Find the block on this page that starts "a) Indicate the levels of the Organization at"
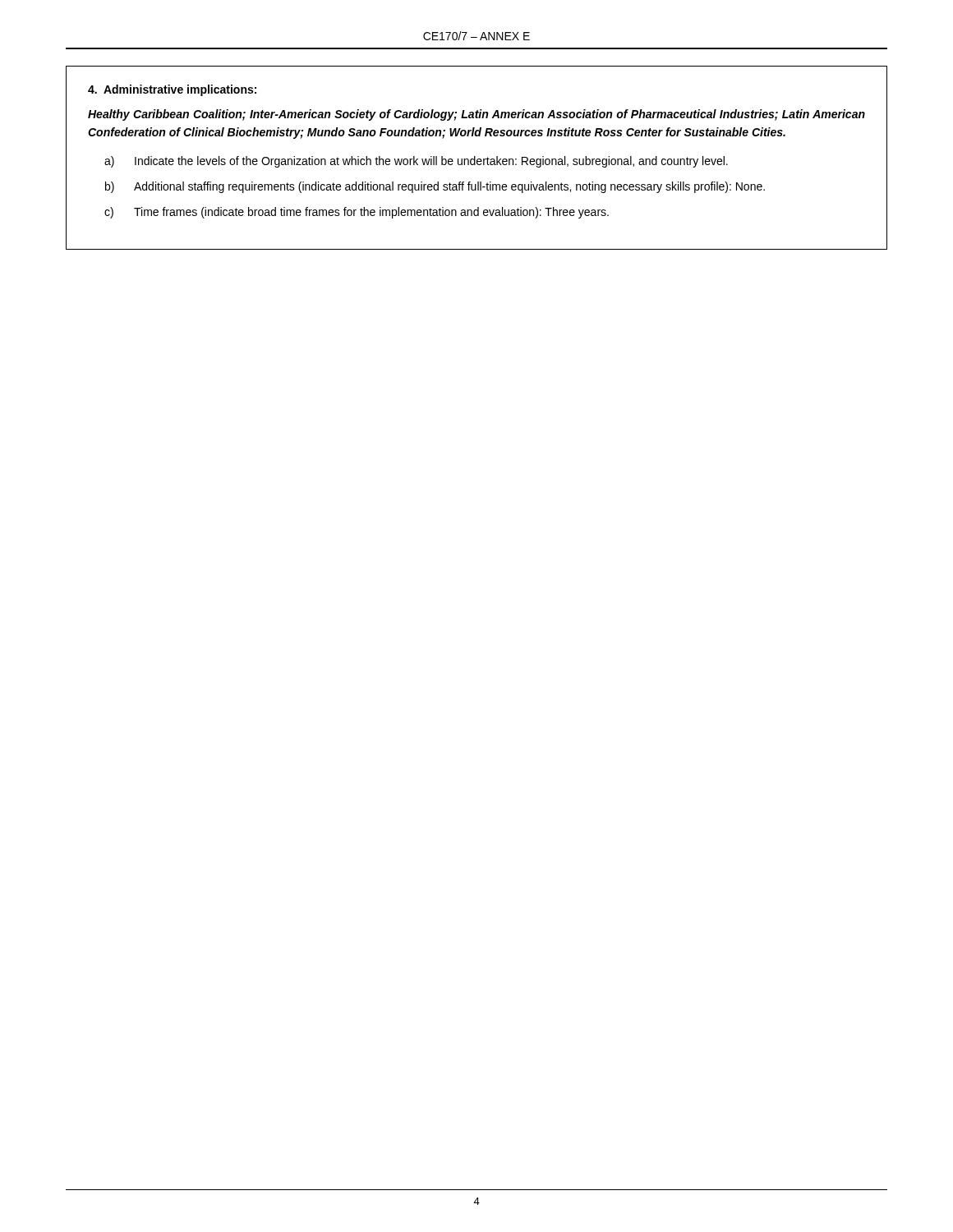Viewport: 953px width, 1232px height. 485,162
